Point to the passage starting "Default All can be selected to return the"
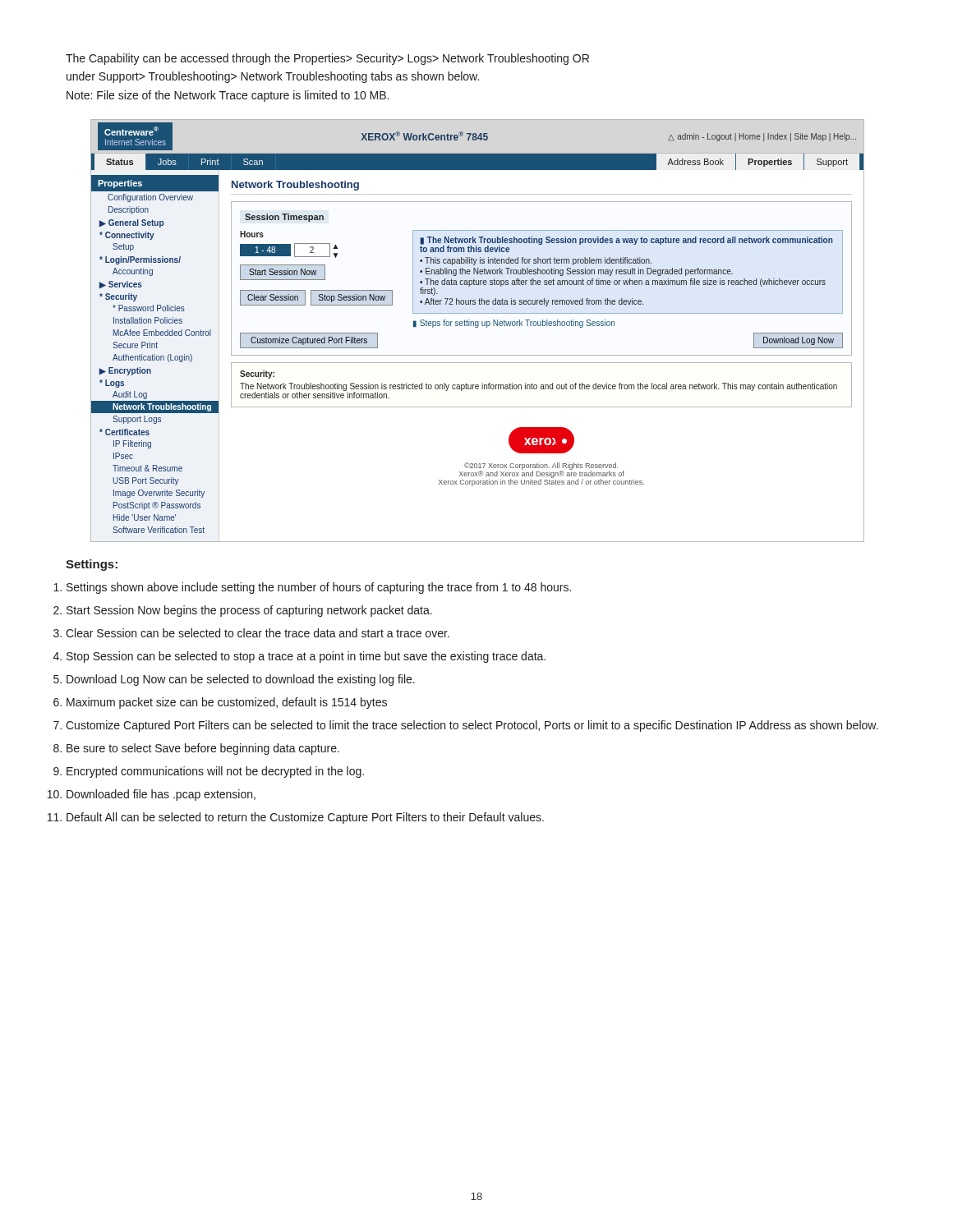 305,817
